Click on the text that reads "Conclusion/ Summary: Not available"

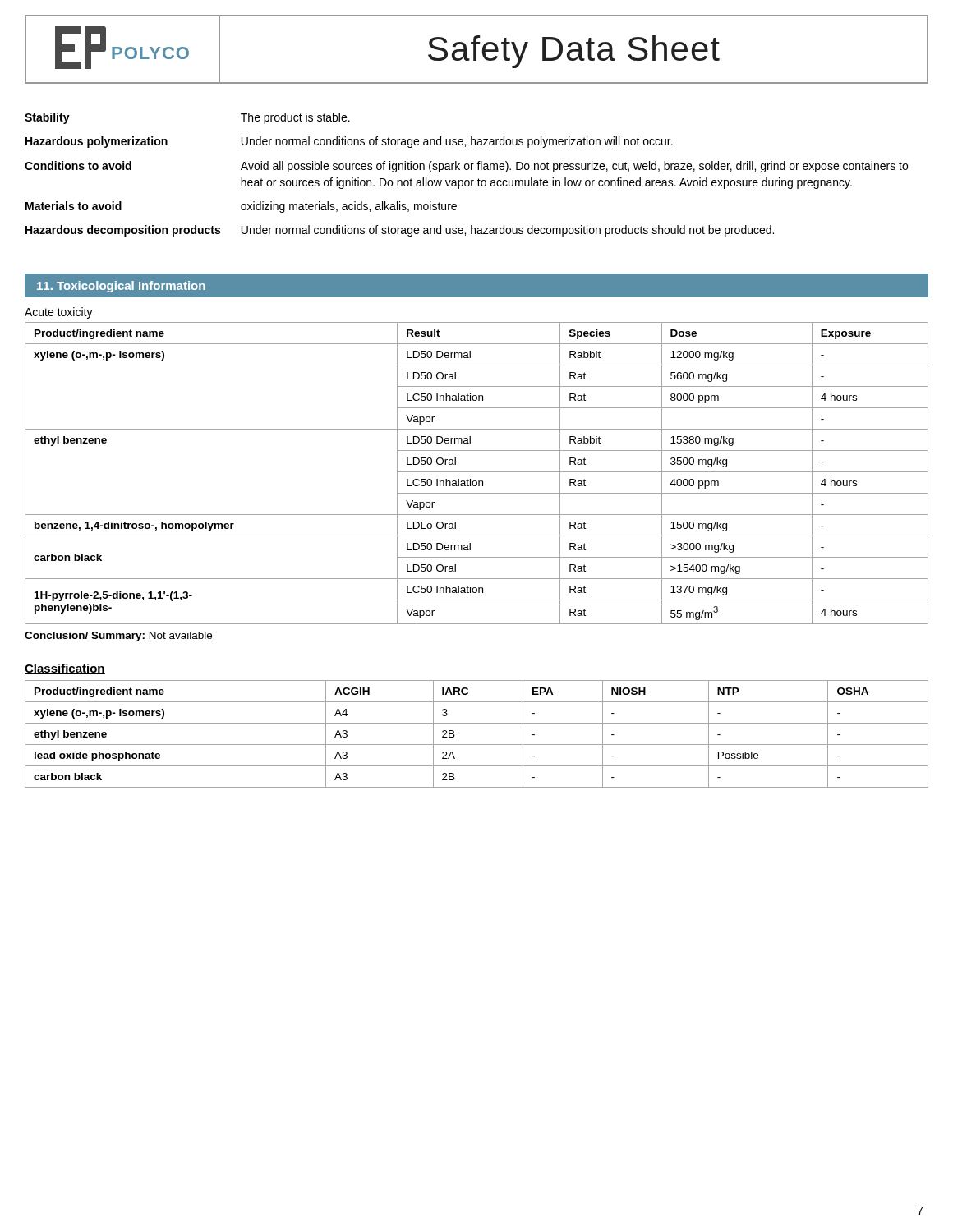pyautogui.click(x=119, y=636)
